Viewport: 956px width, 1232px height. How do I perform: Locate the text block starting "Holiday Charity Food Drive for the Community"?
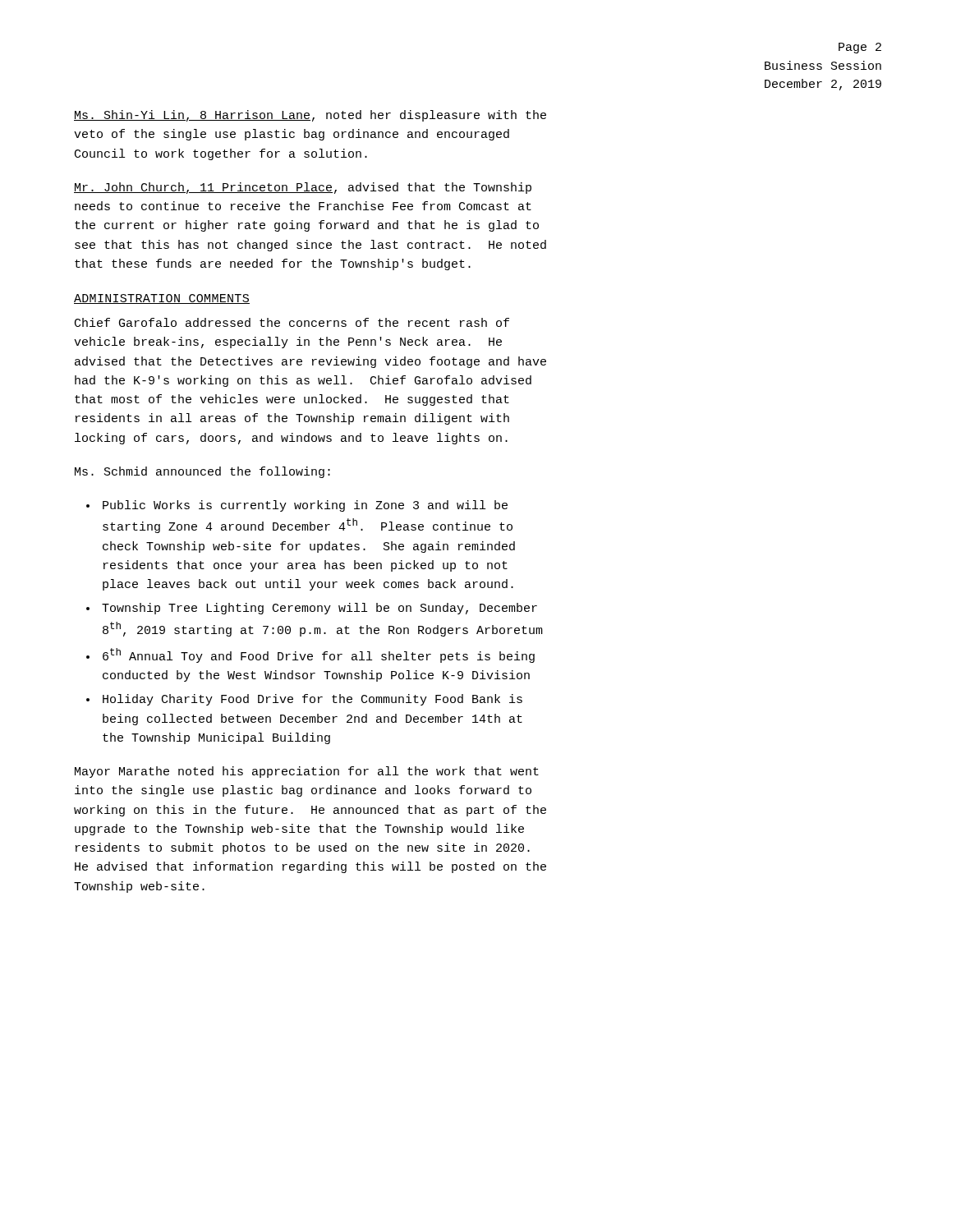[x=313, y=719]
